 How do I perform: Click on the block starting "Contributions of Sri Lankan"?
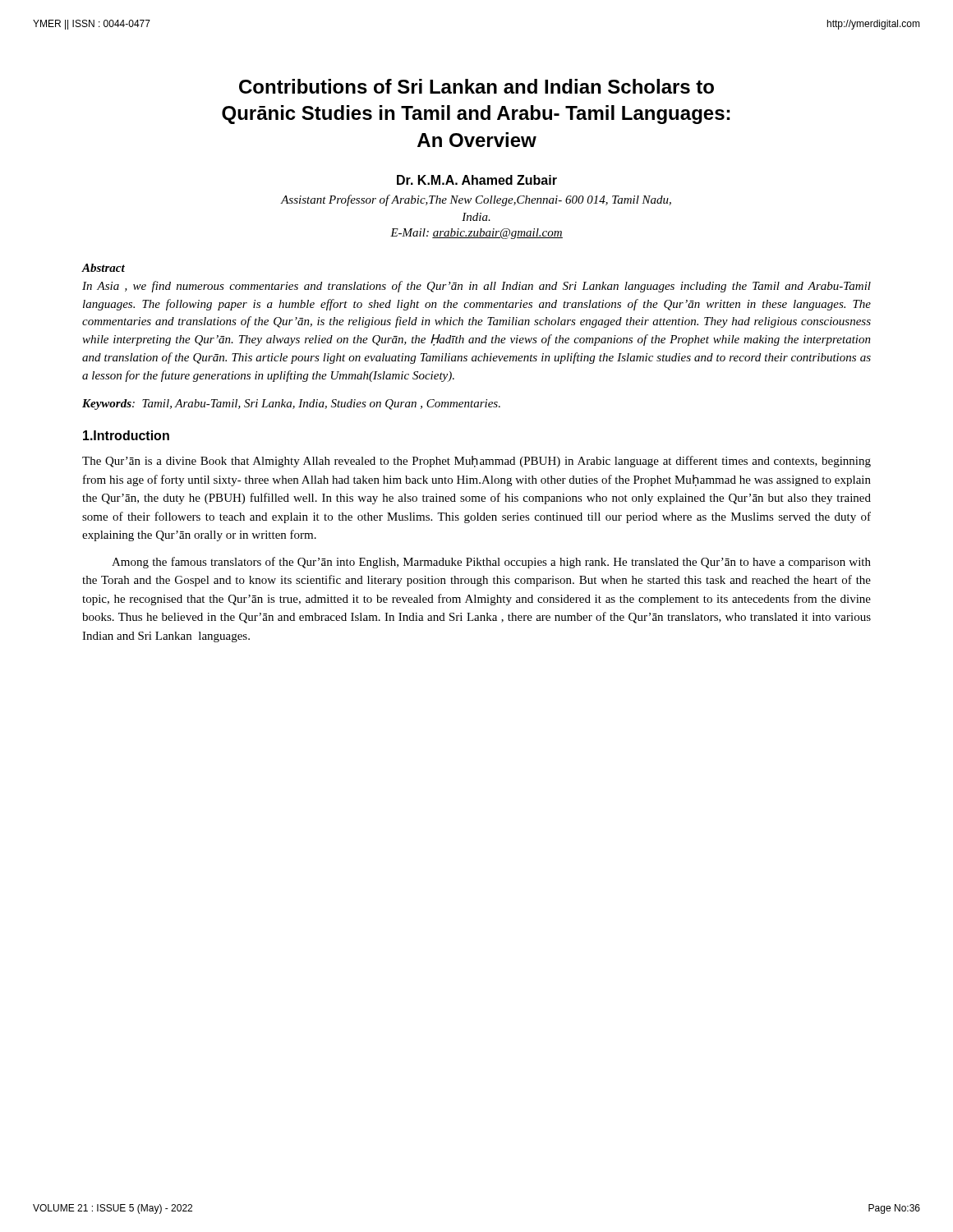pyautogui.click(x=476, y=114)
